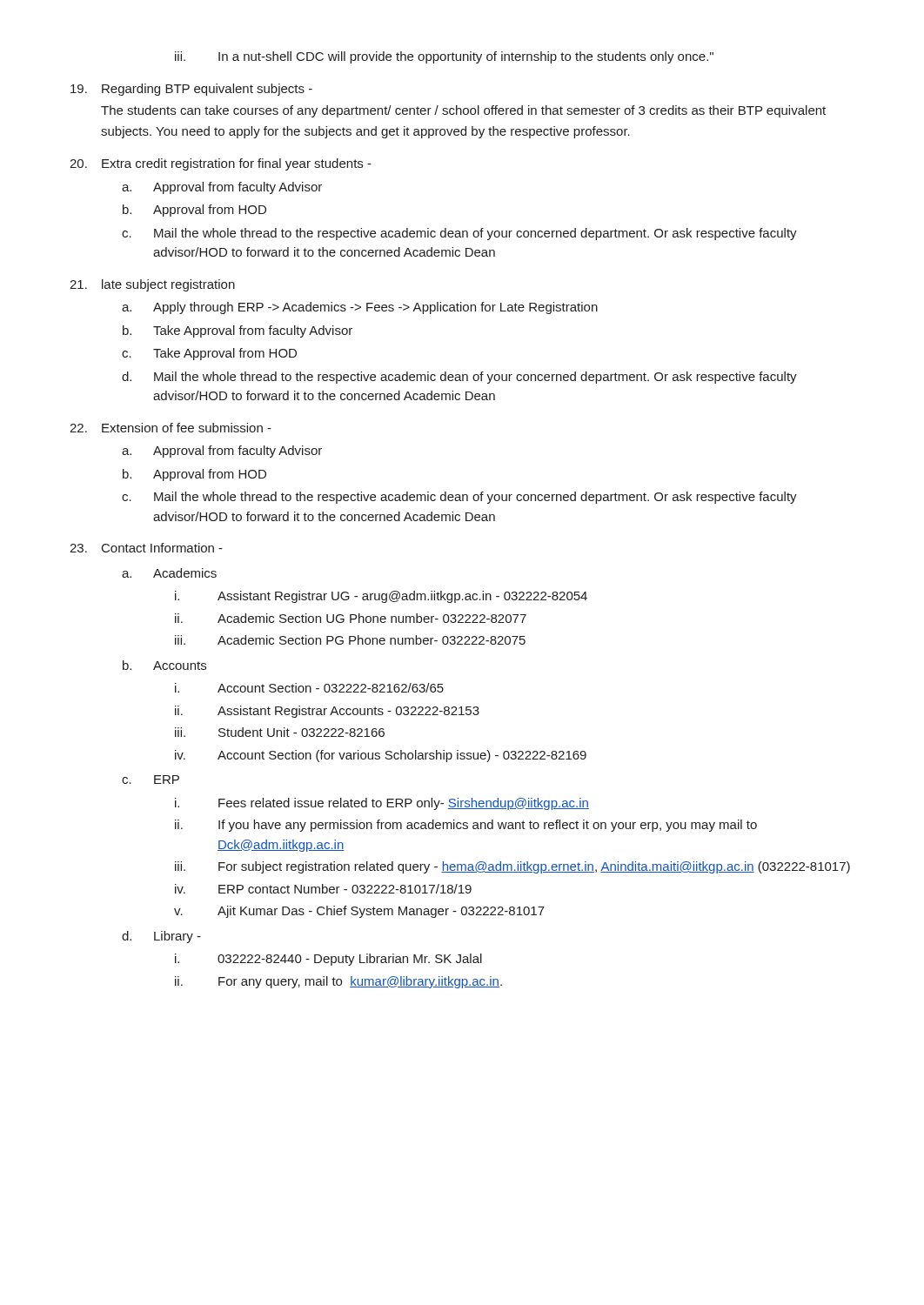Select the list item that says "b. Accounts"
The image size is (924, 1305).
164,665
